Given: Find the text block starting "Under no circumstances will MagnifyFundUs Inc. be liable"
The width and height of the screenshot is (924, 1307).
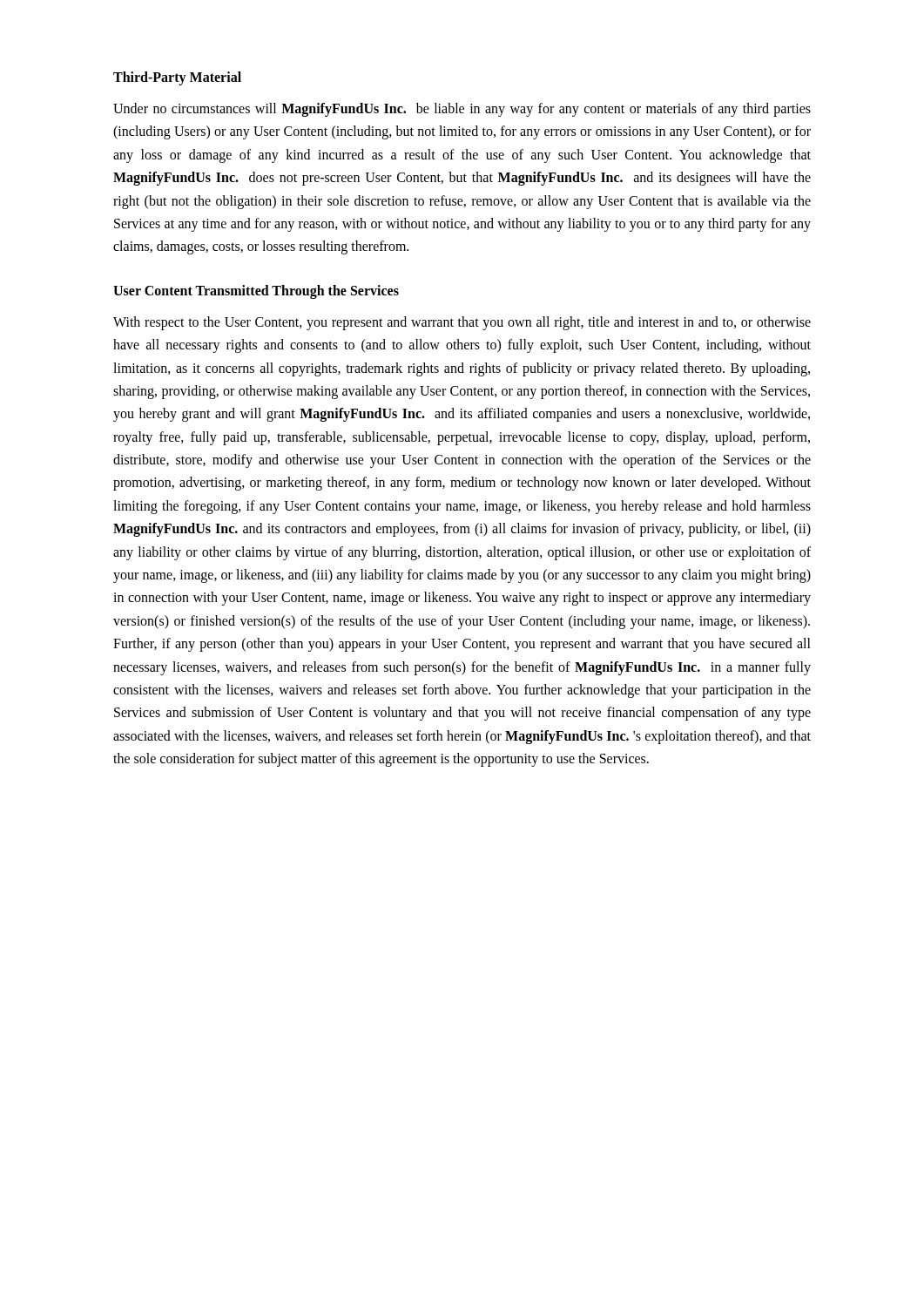Looking at the screenshot, I should click(462, 177).
